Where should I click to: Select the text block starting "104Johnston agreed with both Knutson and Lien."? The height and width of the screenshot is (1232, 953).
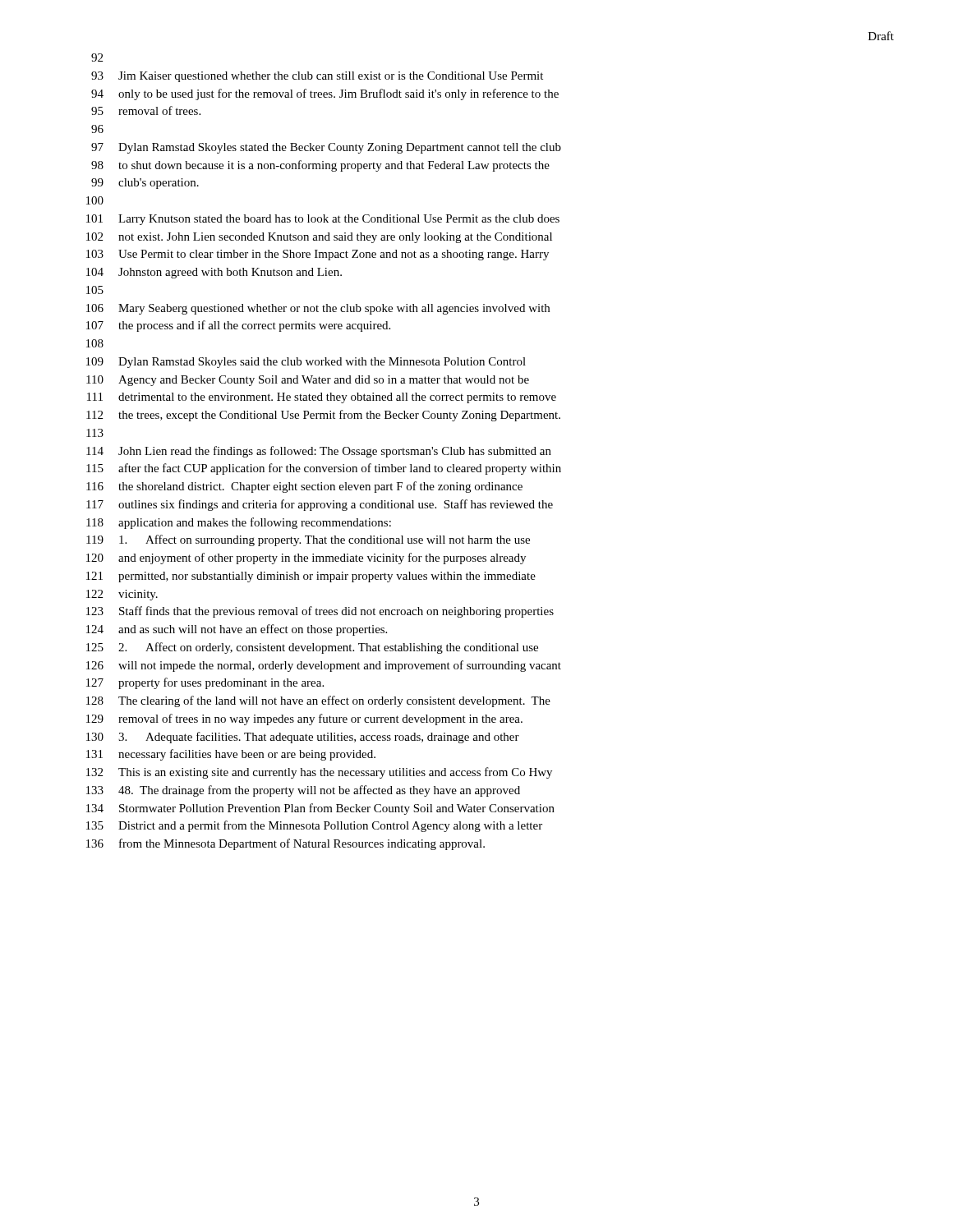click(x=214, y=273)
